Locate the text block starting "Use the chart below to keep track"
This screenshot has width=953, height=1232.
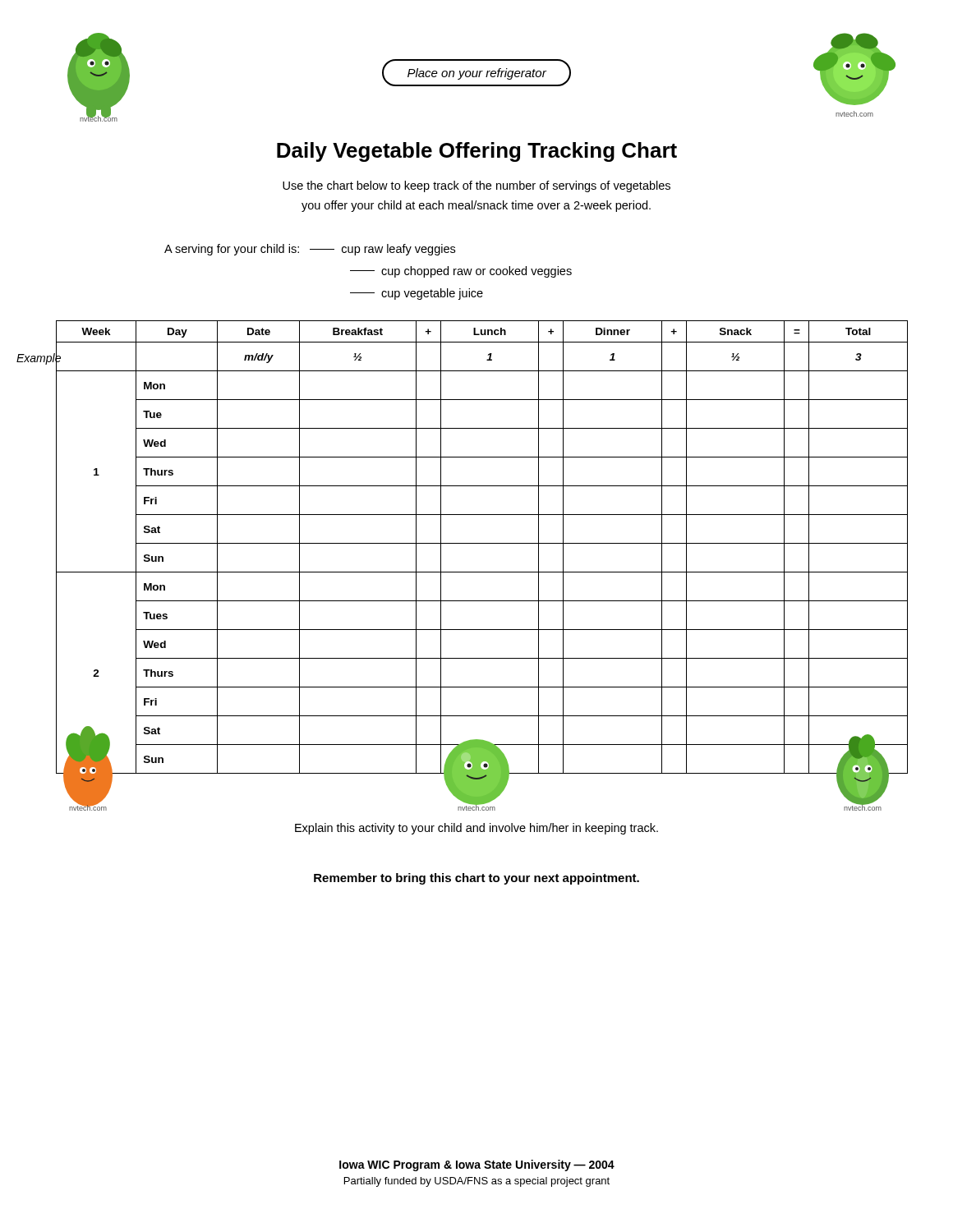(x=476, y=195)
